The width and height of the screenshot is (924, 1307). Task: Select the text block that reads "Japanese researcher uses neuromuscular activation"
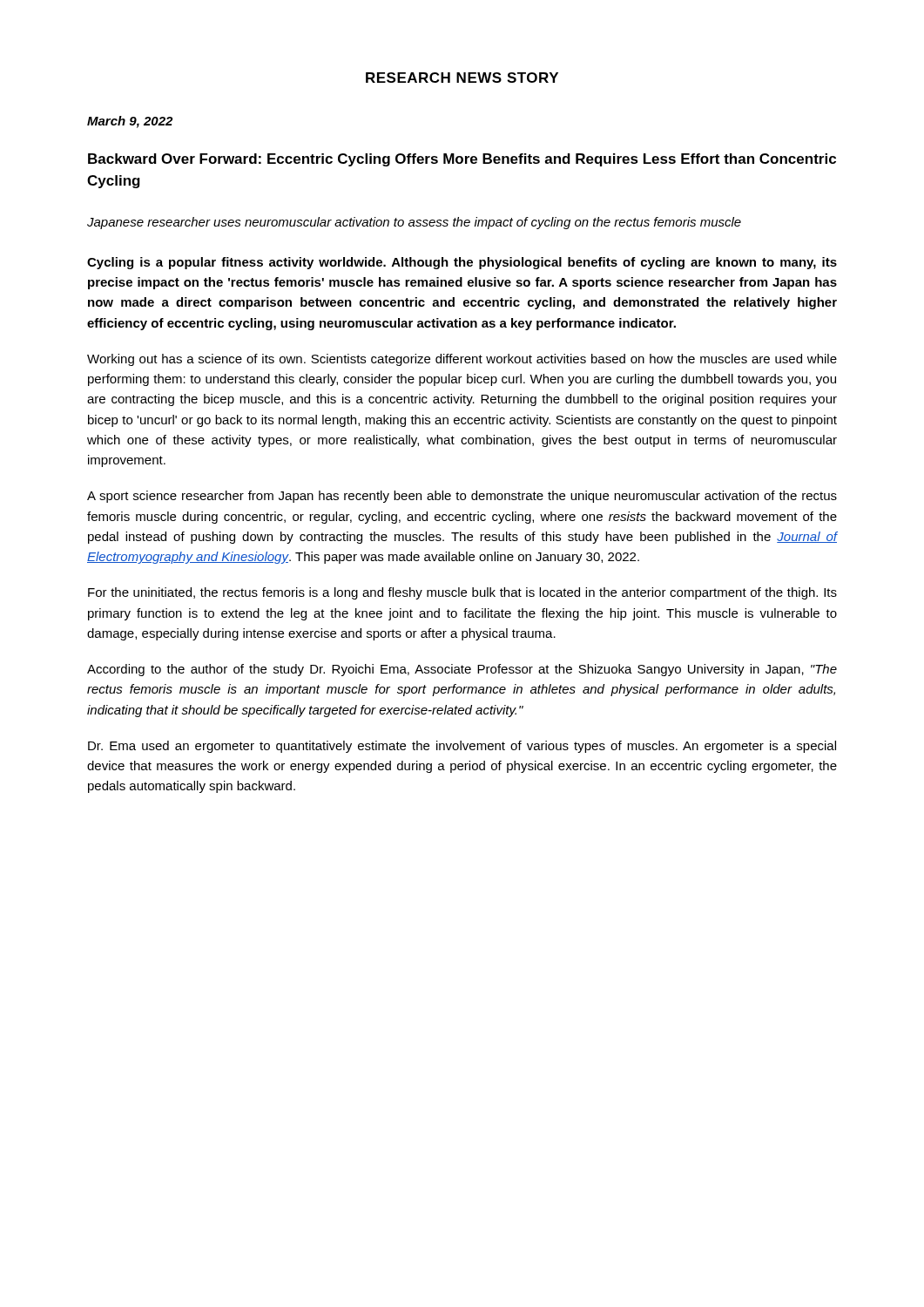pyautogui.click(x=414, y=222)
